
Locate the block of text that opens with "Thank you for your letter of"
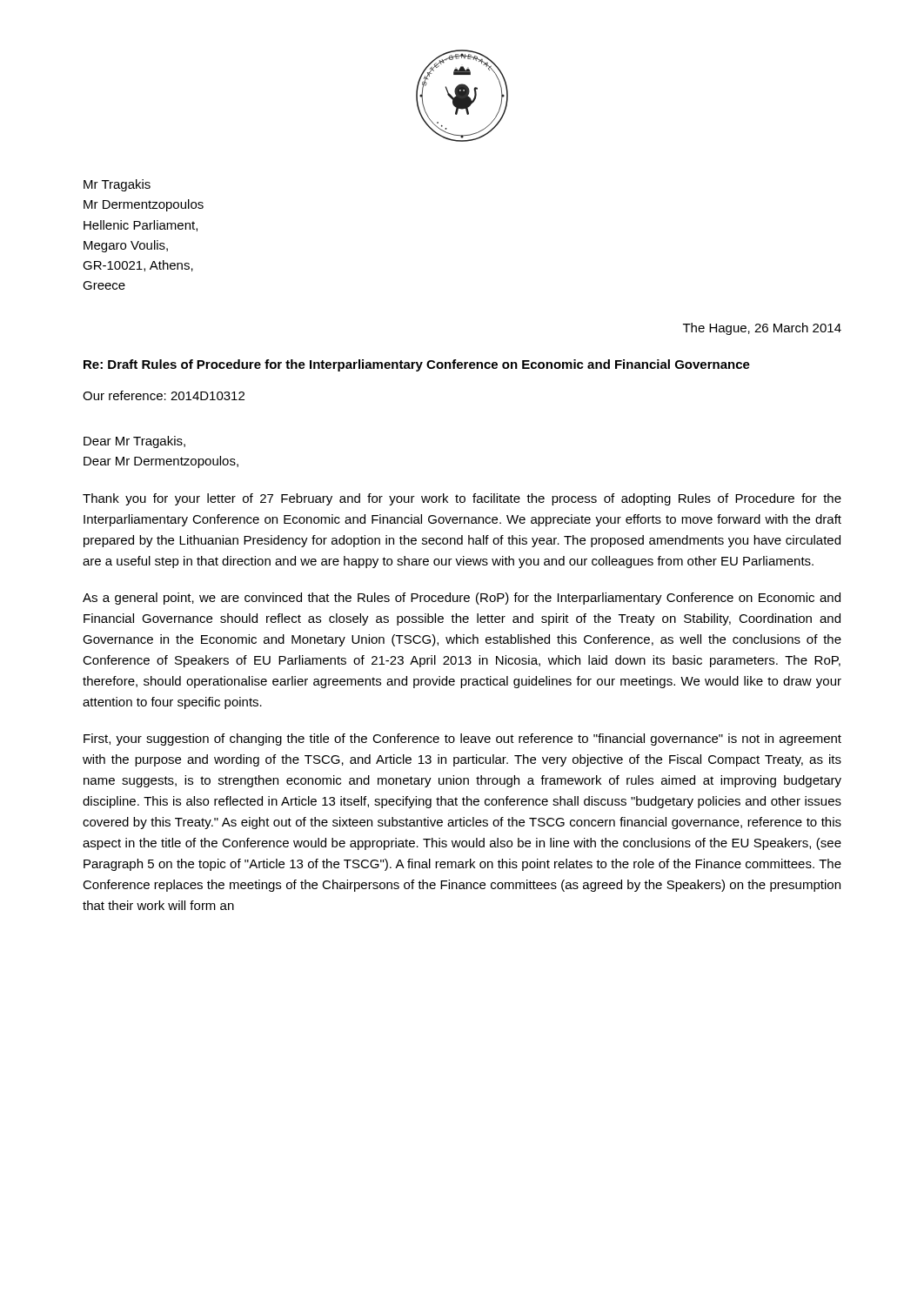point(462,530)
